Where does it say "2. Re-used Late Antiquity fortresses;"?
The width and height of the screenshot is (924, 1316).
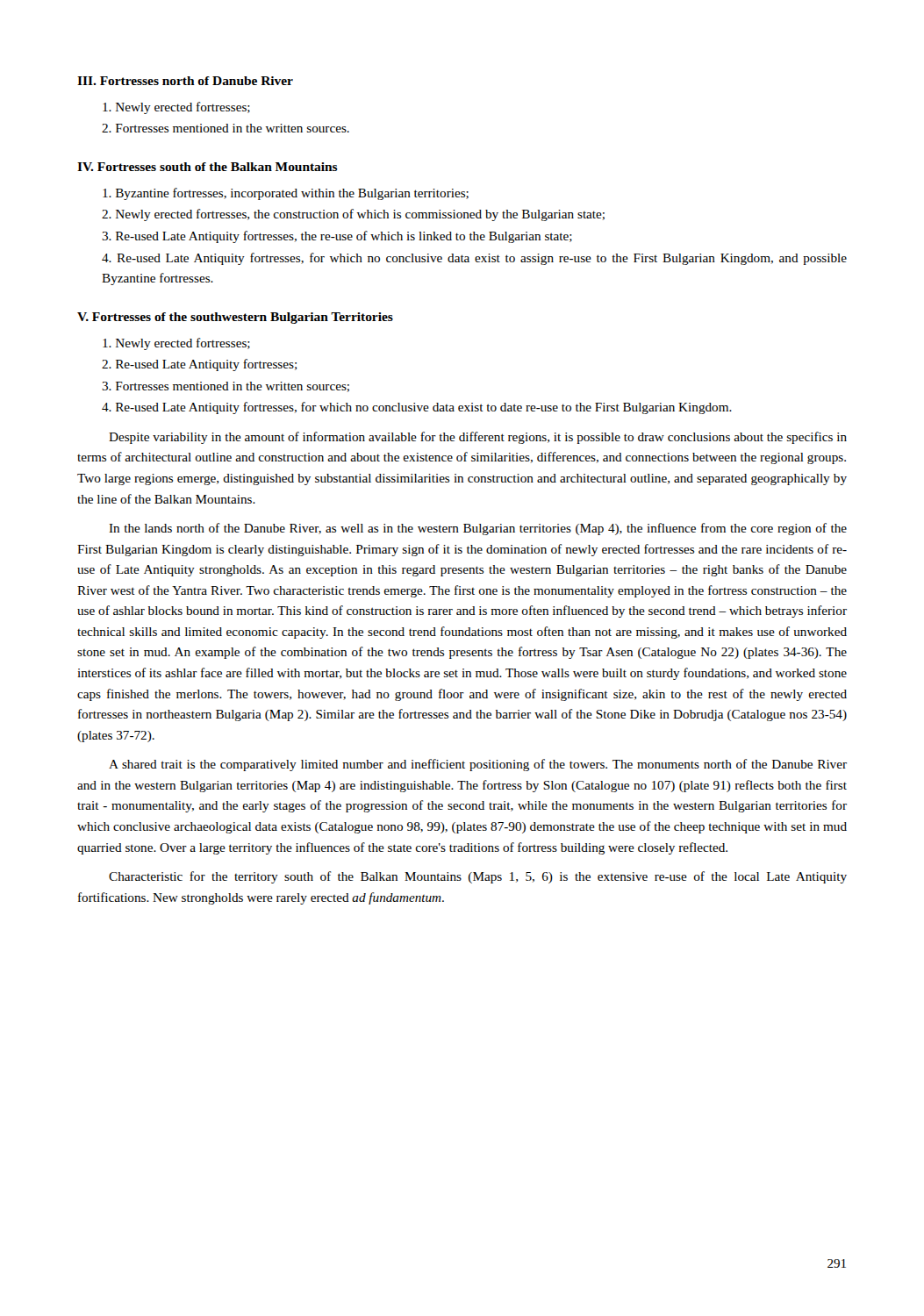[x=200, y=364]
